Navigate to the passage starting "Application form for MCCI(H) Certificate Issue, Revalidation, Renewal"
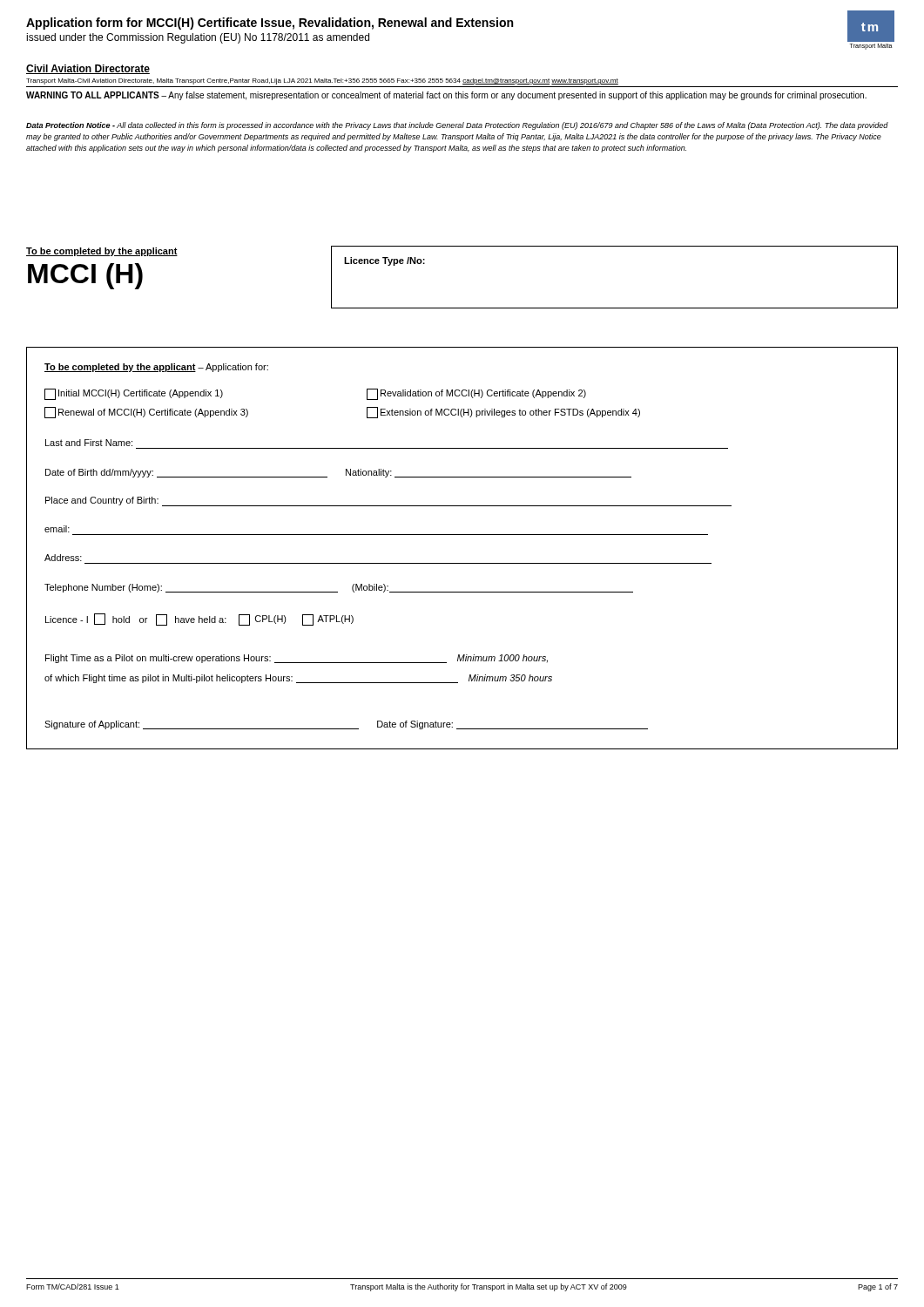This screenshot has width=924, height=1307. pyautogui.click(x=270, y=30)
